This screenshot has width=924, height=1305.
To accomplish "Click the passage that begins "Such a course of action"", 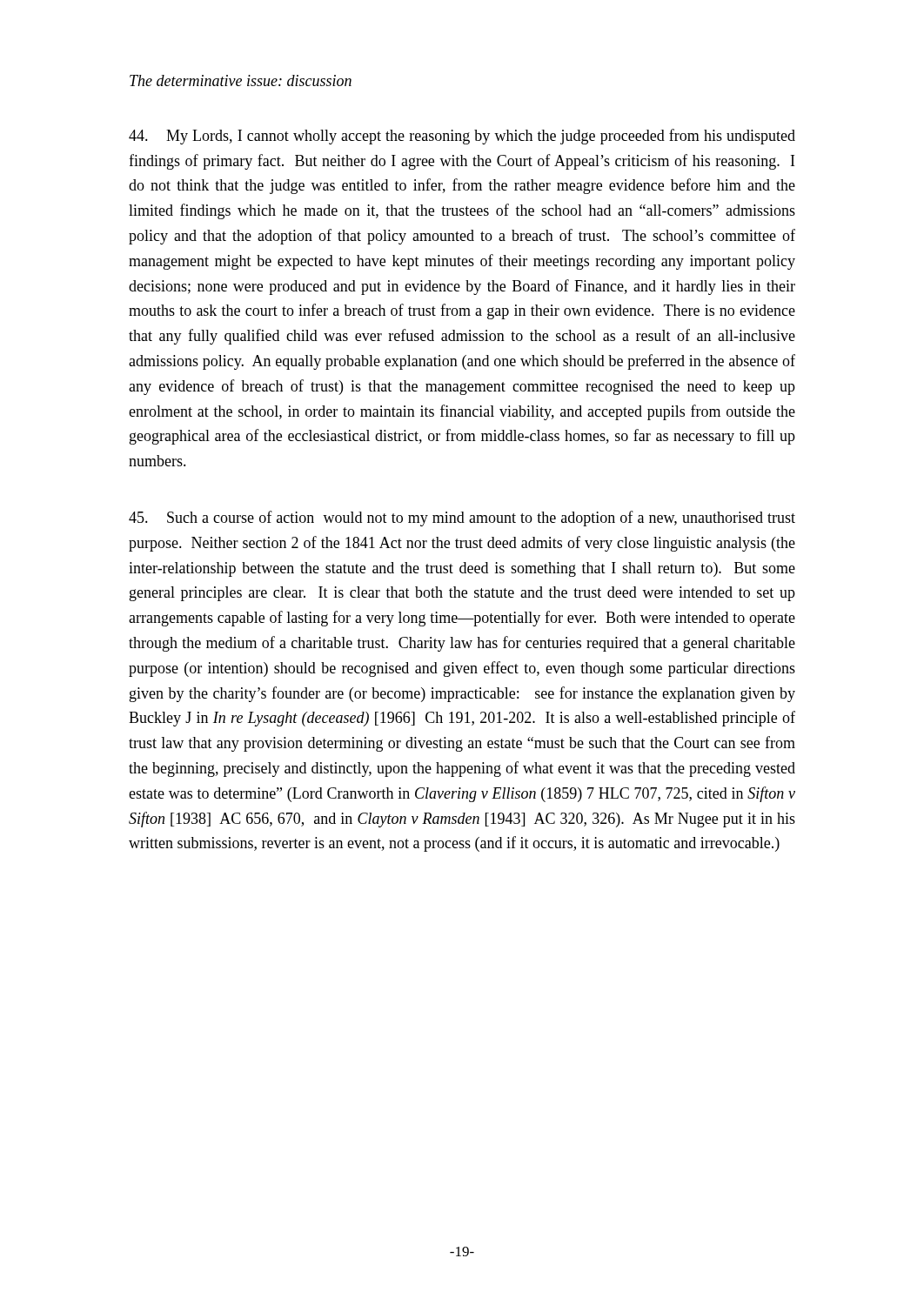I will (x=462, y=680).
